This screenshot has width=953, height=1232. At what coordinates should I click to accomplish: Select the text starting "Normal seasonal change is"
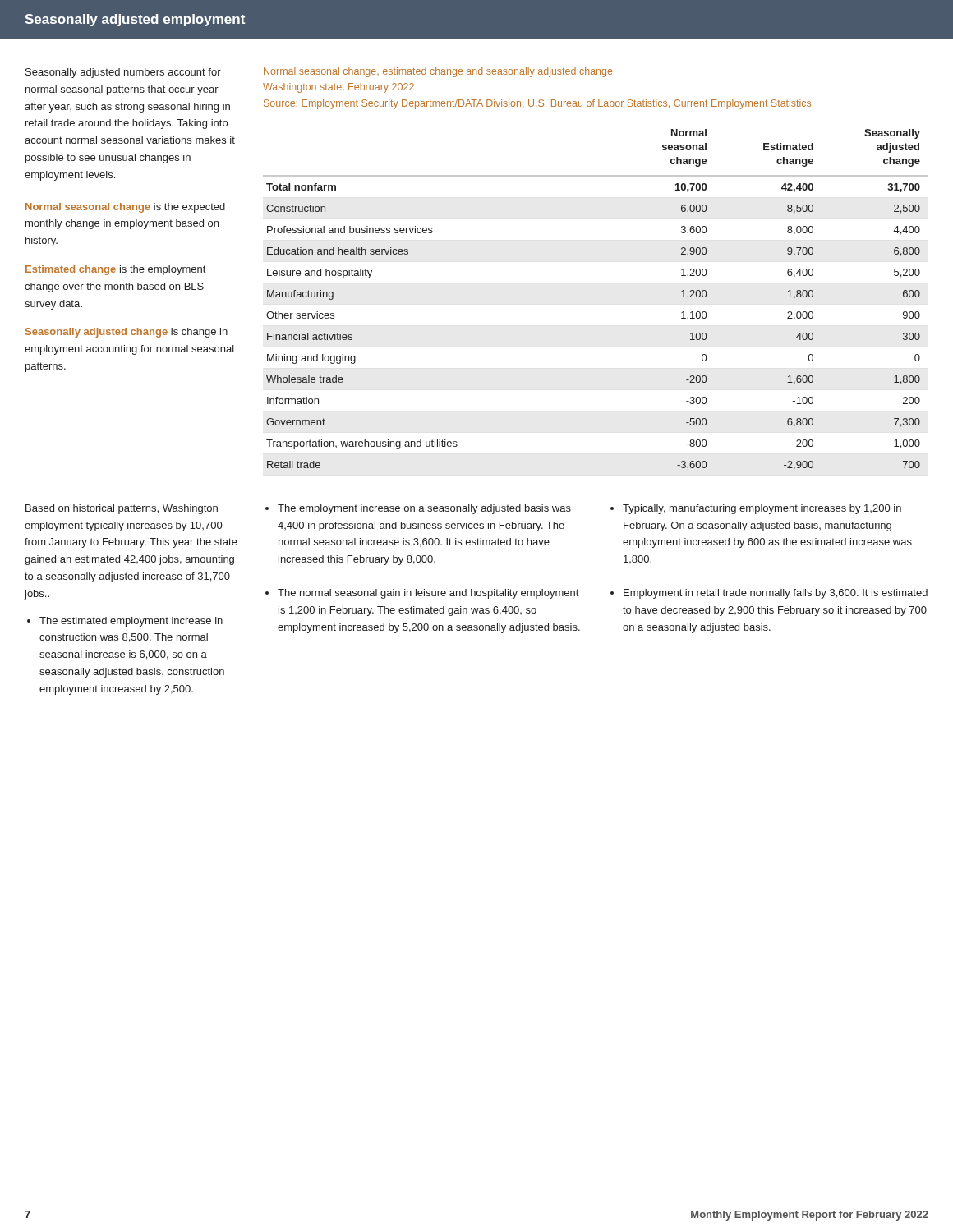(125, 223)
